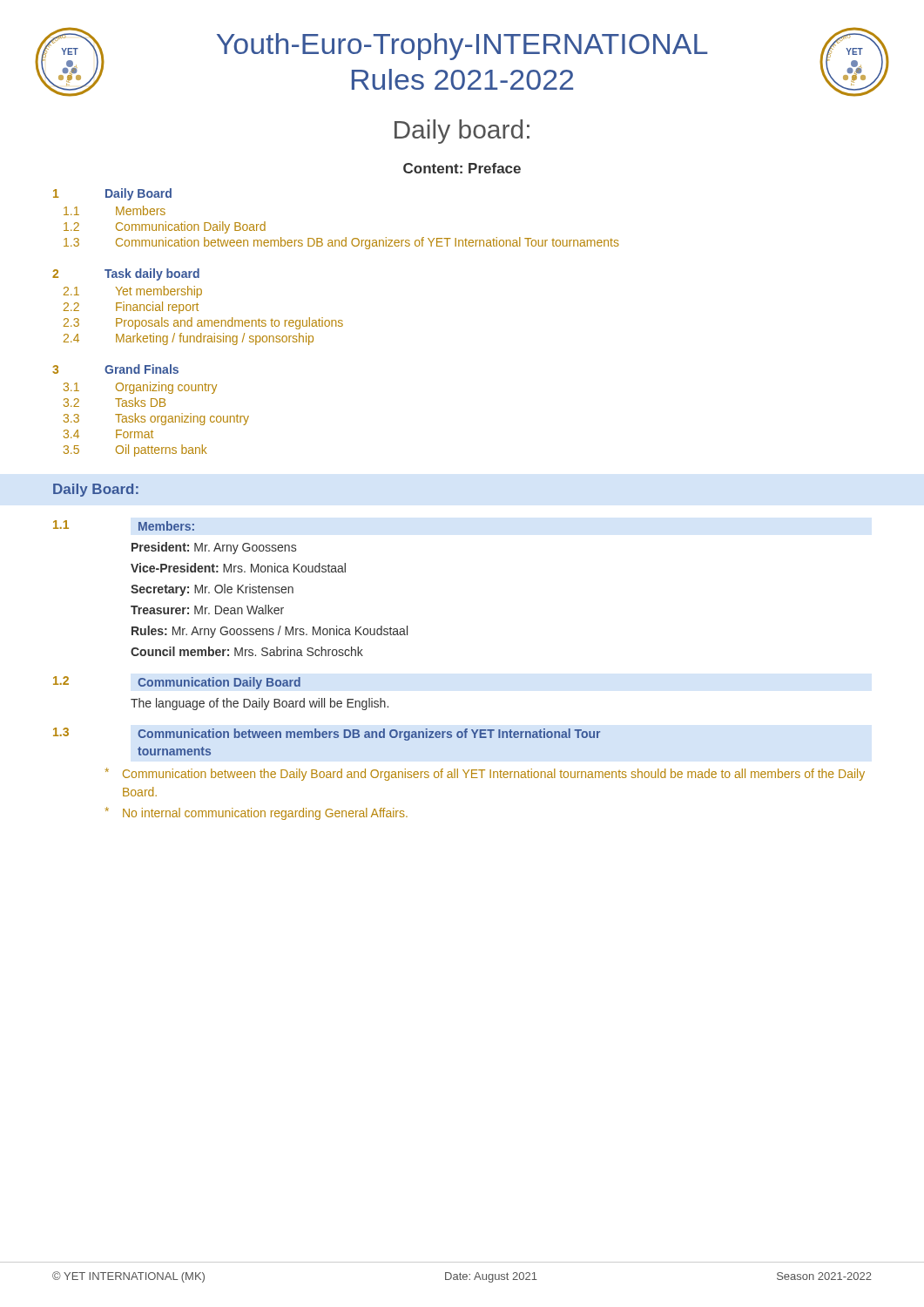Find "Content: Preface" on this page
This screenshot has height=1307, width=924.
[462, 168]
